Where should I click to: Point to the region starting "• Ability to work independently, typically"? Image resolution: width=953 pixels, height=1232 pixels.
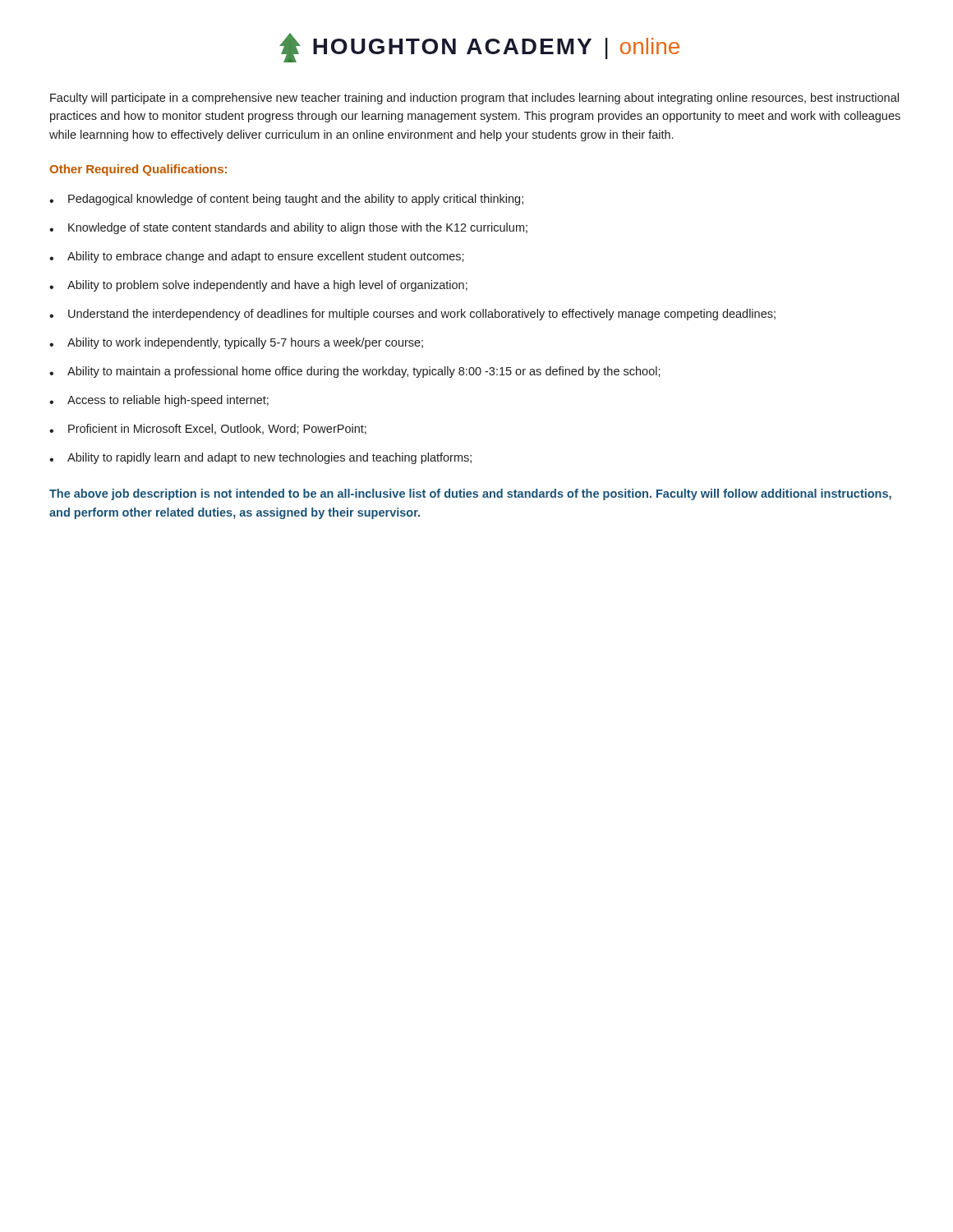pos(236,343)
